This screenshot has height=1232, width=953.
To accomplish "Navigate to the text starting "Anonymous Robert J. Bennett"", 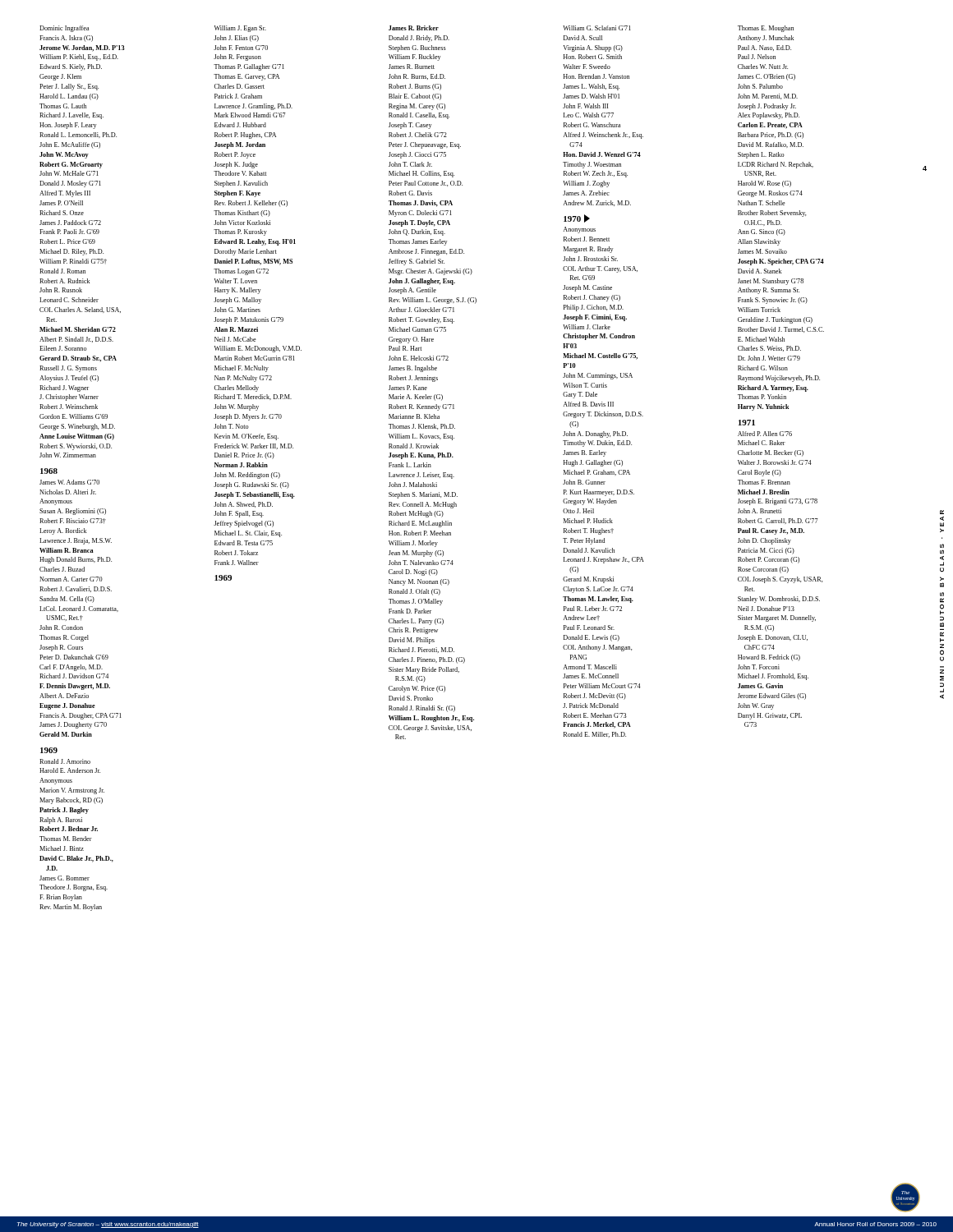I will [580, 230].
